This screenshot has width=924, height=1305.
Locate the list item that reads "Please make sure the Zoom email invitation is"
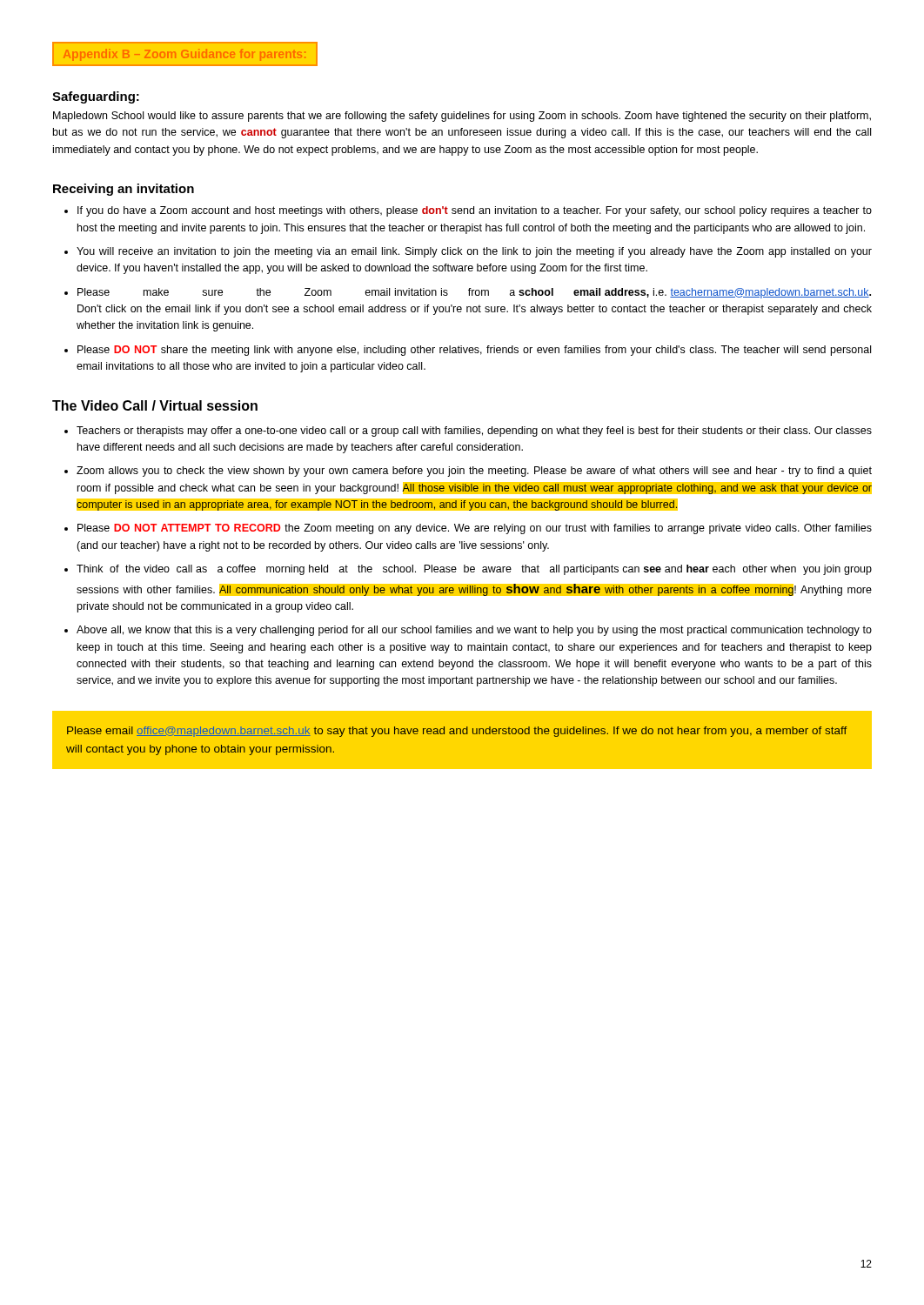474,309
